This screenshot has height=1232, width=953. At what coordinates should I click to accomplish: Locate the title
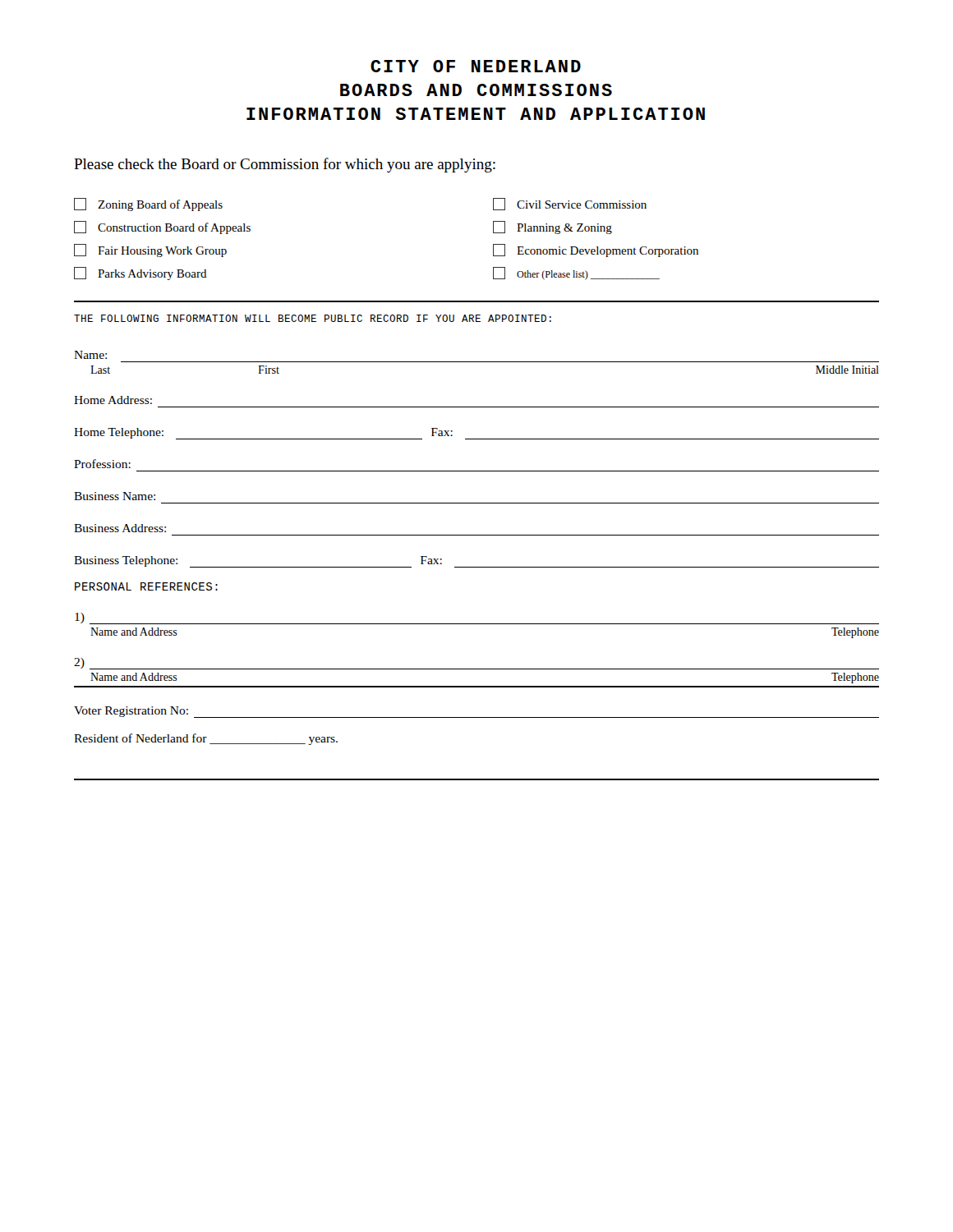click(476, 92)
